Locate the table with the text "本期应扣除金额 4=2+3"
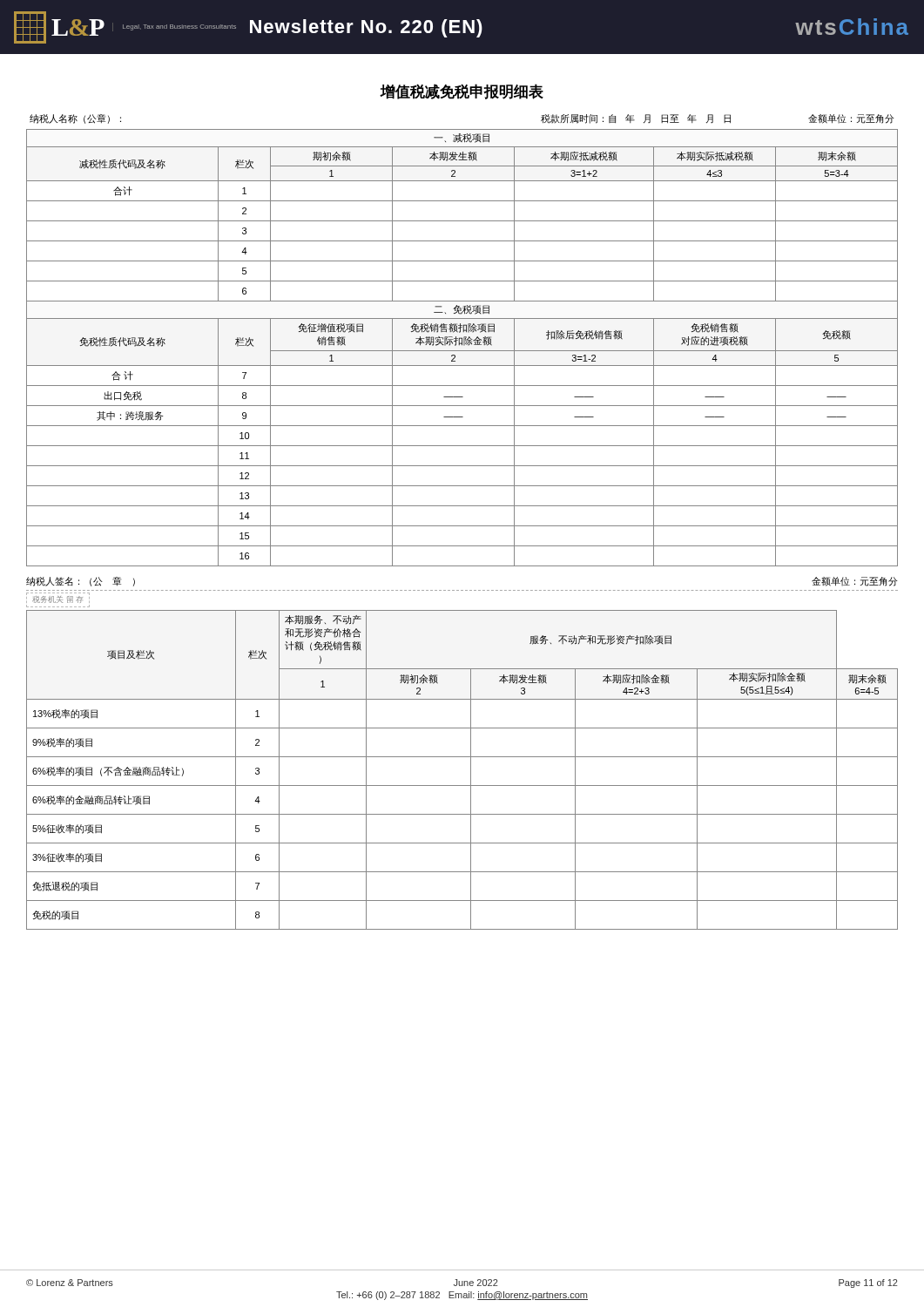 coord(462,770)
